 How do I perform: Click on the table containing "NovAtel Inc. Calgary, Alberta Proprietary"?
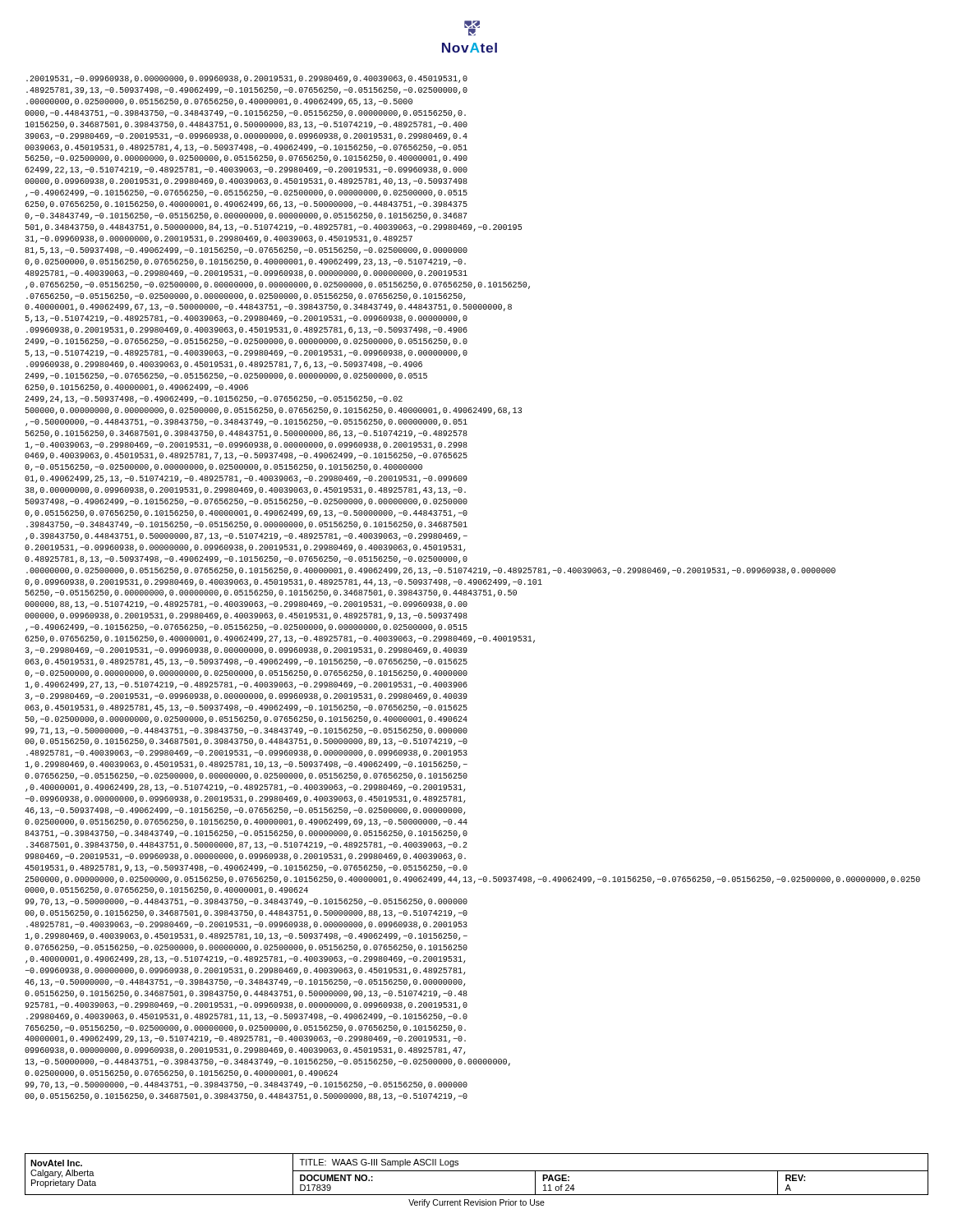pyautogui.click(x=476, y=1180)
